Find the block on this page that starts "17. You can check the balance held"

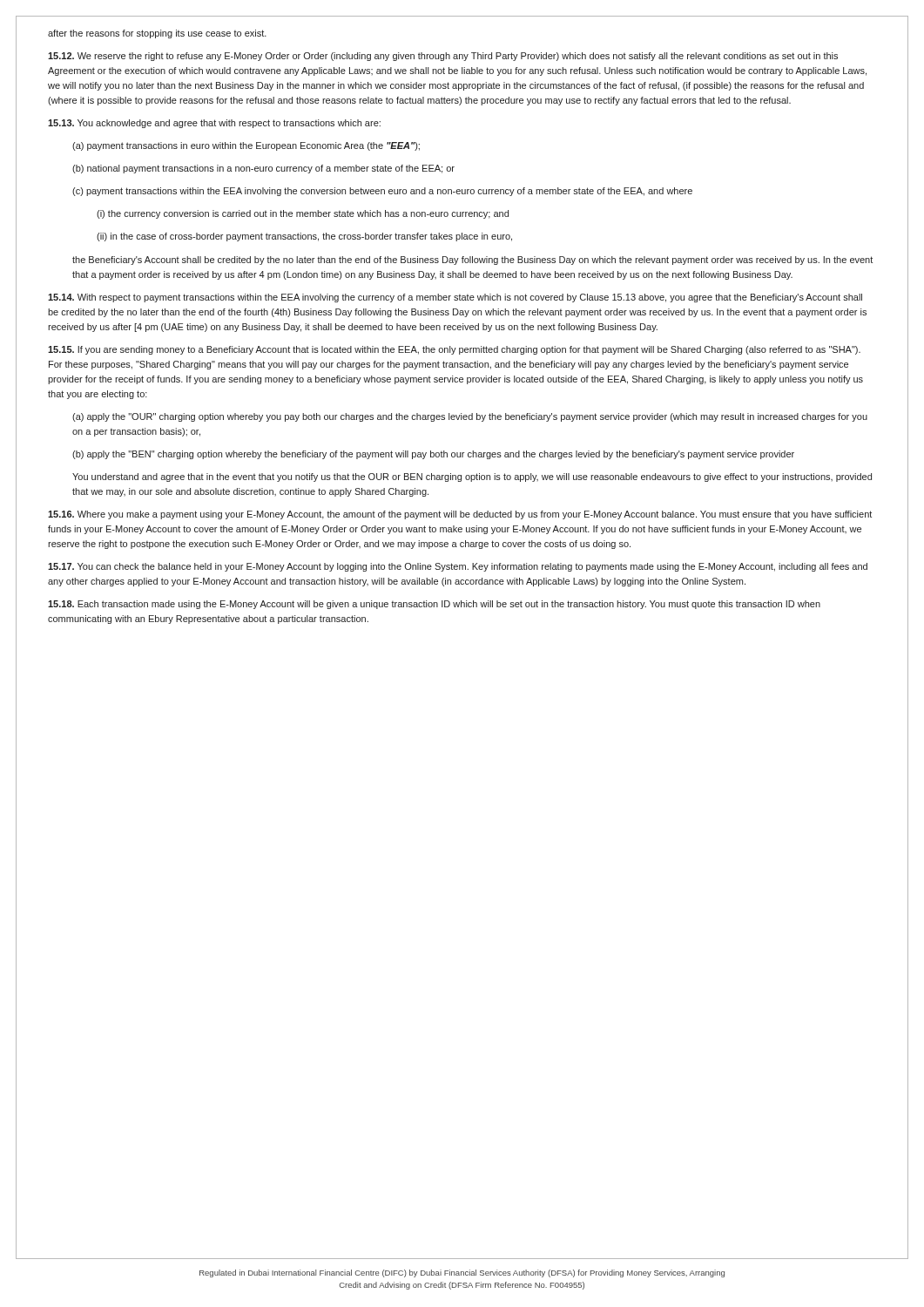point(462,574)
